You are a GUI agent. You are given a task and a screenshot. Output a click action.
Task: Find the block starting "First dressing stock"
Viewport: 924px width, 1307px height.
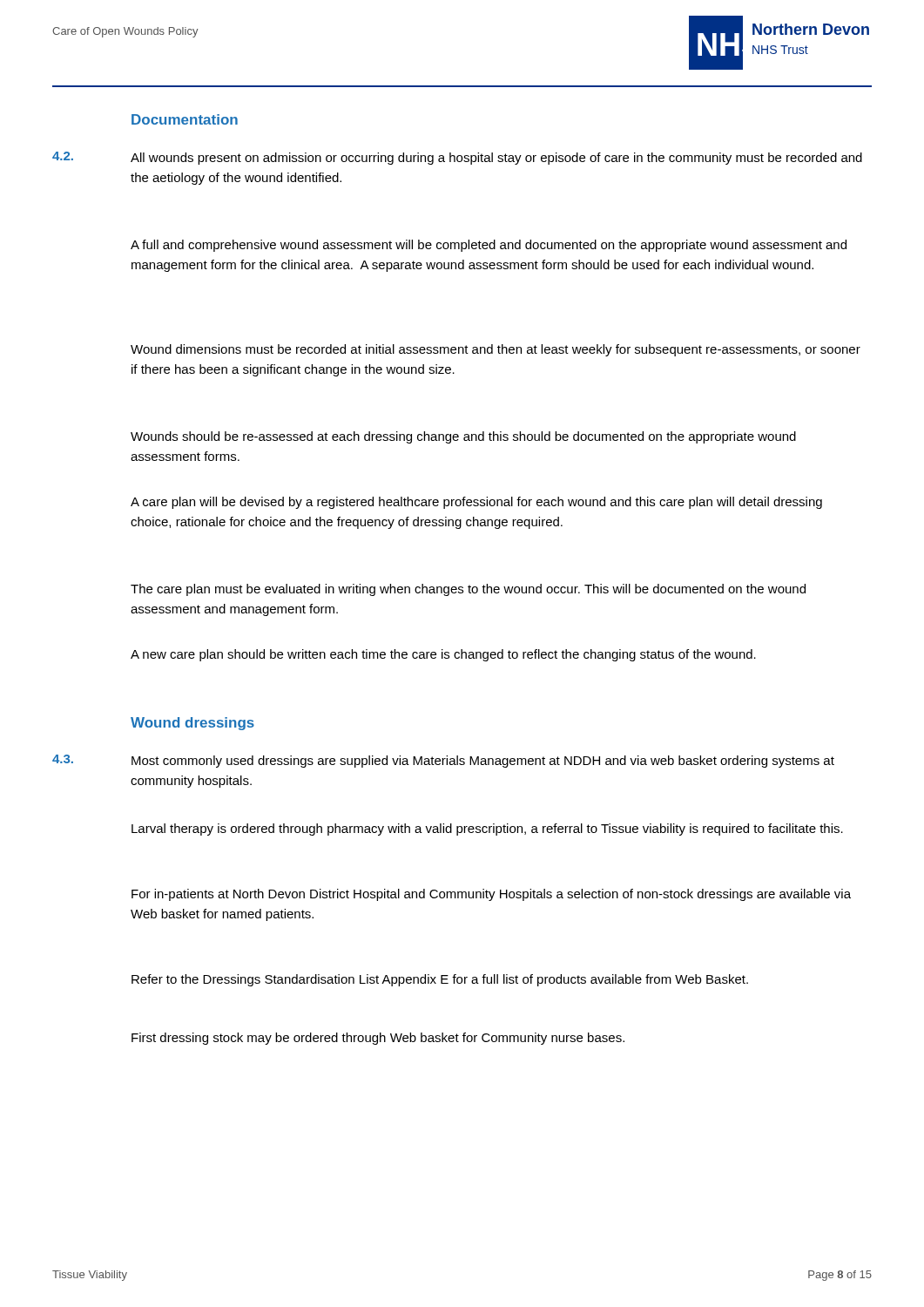click(378, 1037)
